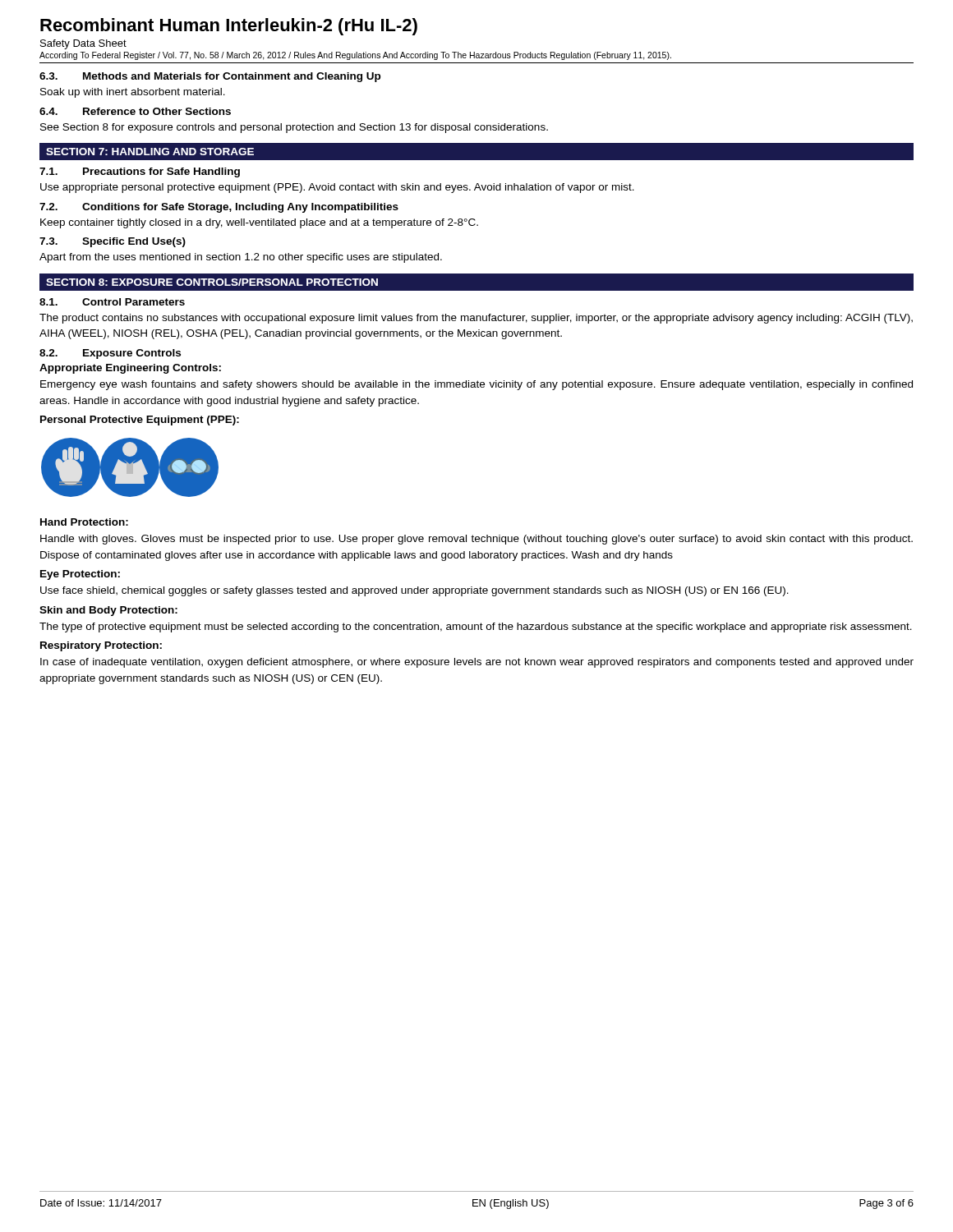The width and height of the screenshot is (953, 1232).
Task: Point to the block beginning "Apart from the uses mentioned"
Action: click(x=241, y=257)
